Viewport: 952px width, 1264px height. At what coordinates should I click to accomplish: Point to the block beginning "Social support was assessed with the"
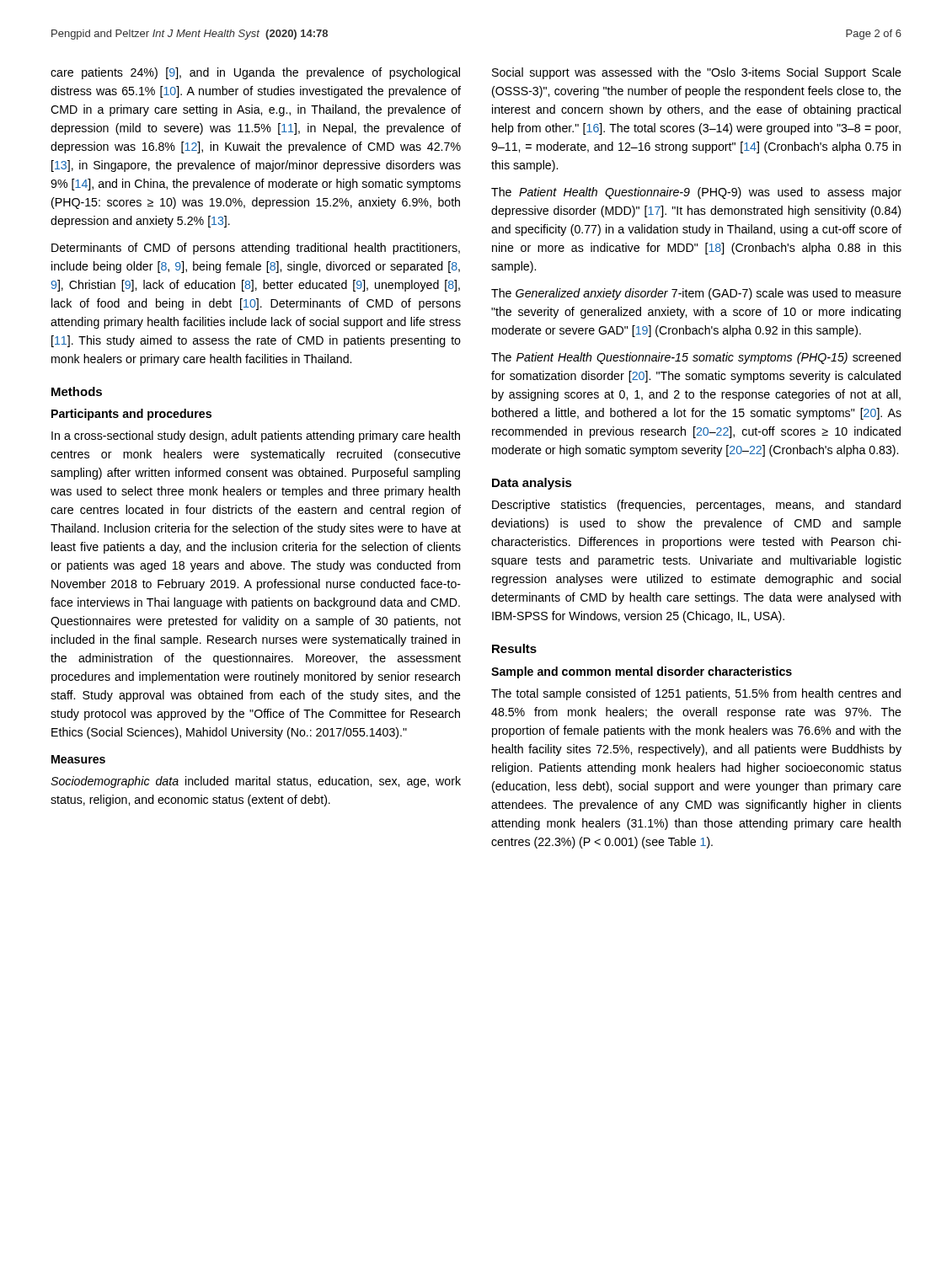coord(696,119)
